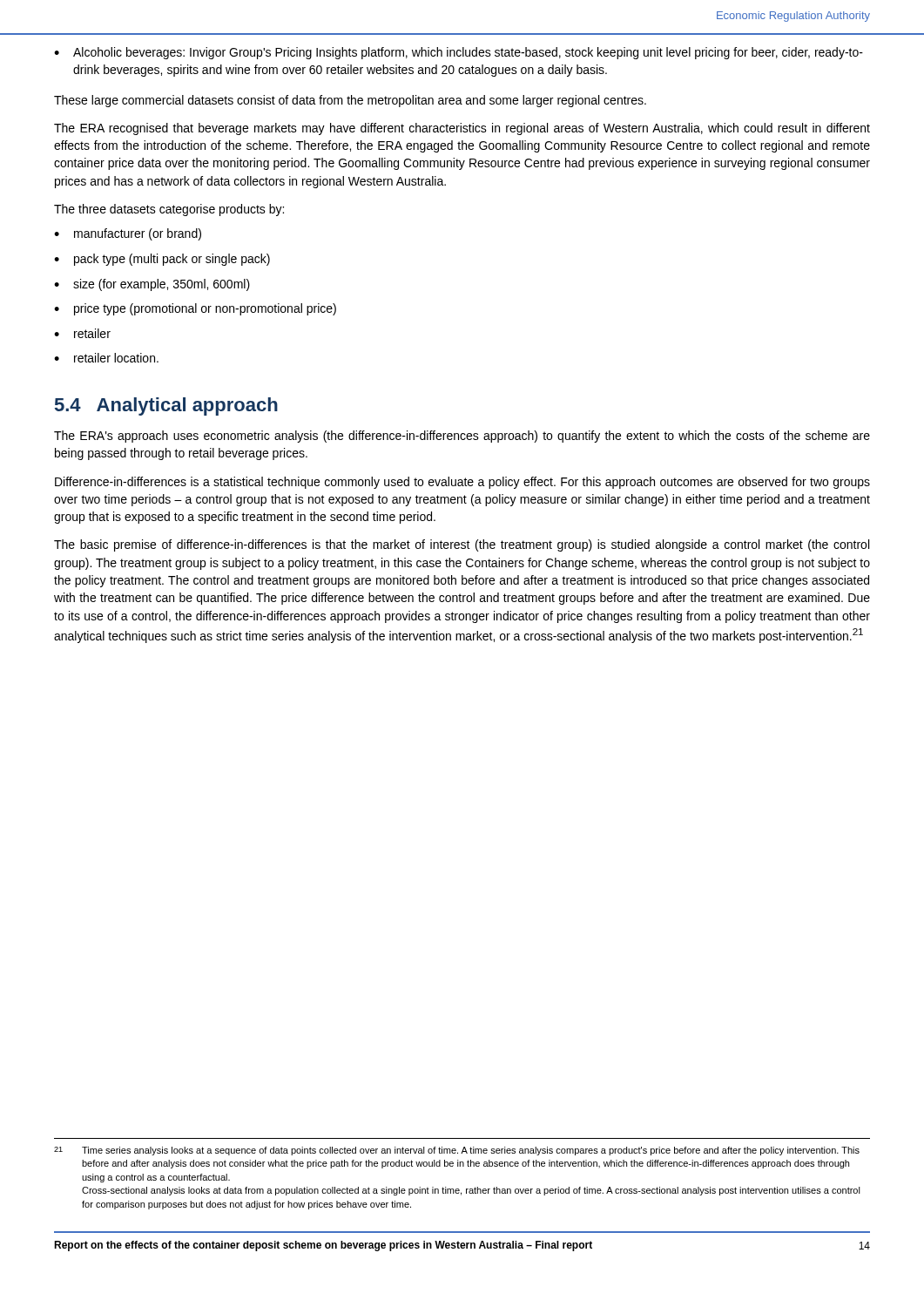
Task: Where is the passage that starts "The basic premise of difference-in-differences"?
Action: pyautogui.click(x=462, y=590)
